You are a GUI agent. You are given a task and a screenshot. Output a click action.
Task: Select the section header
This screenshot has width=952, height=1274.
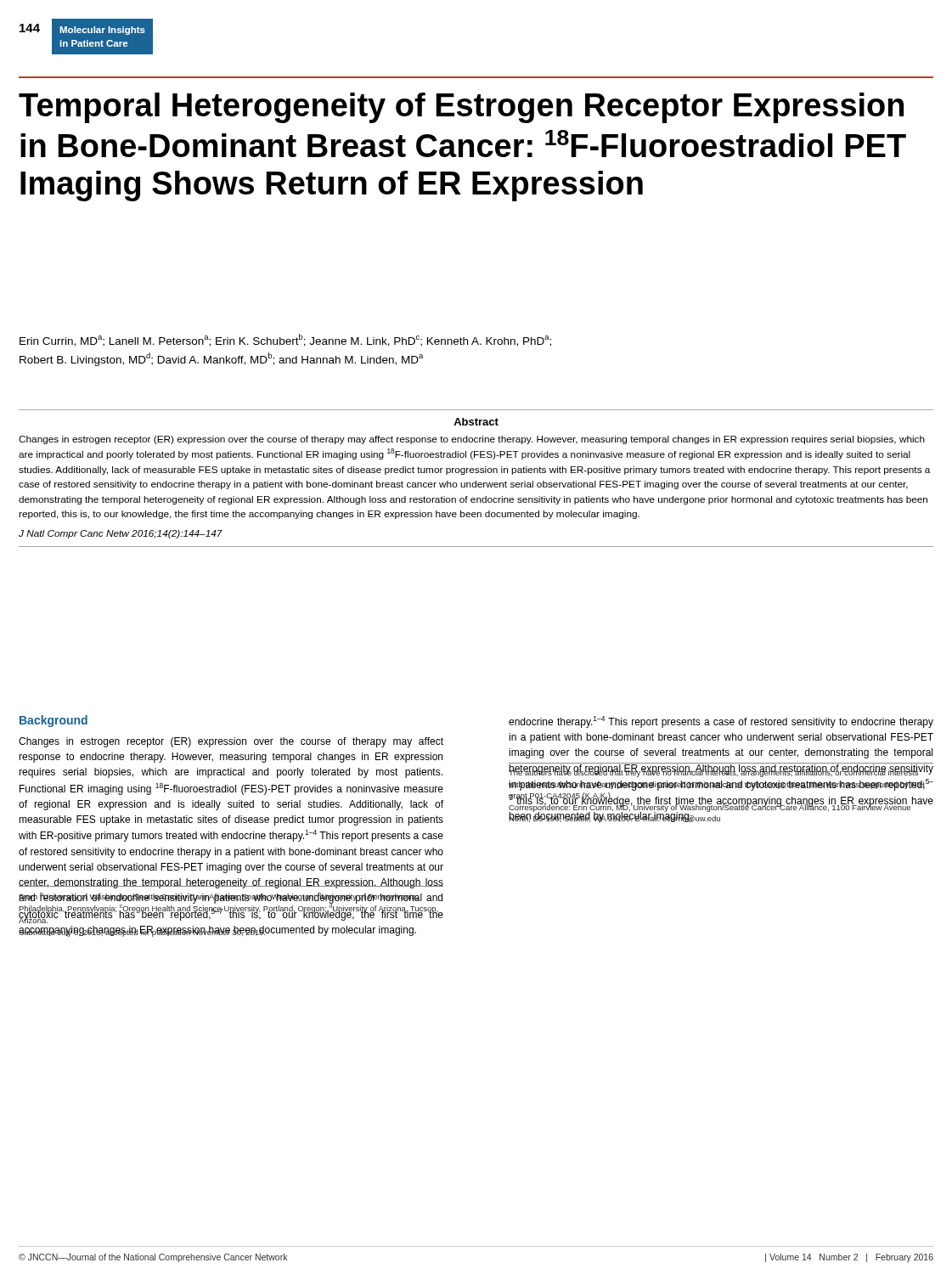point(53,720)
